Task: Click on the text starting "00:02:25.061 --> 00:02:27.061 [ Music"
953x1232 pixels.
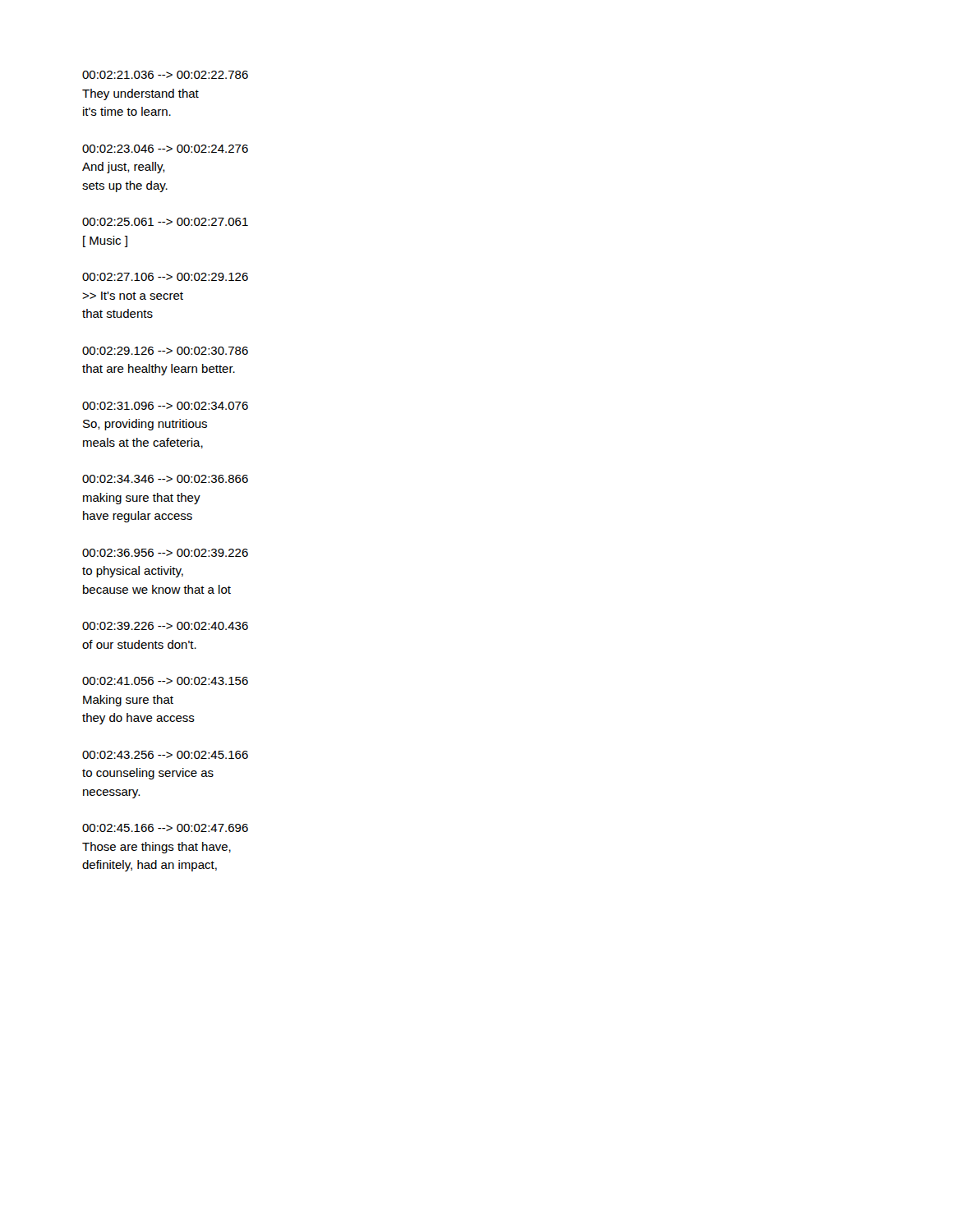Action: 165,222
